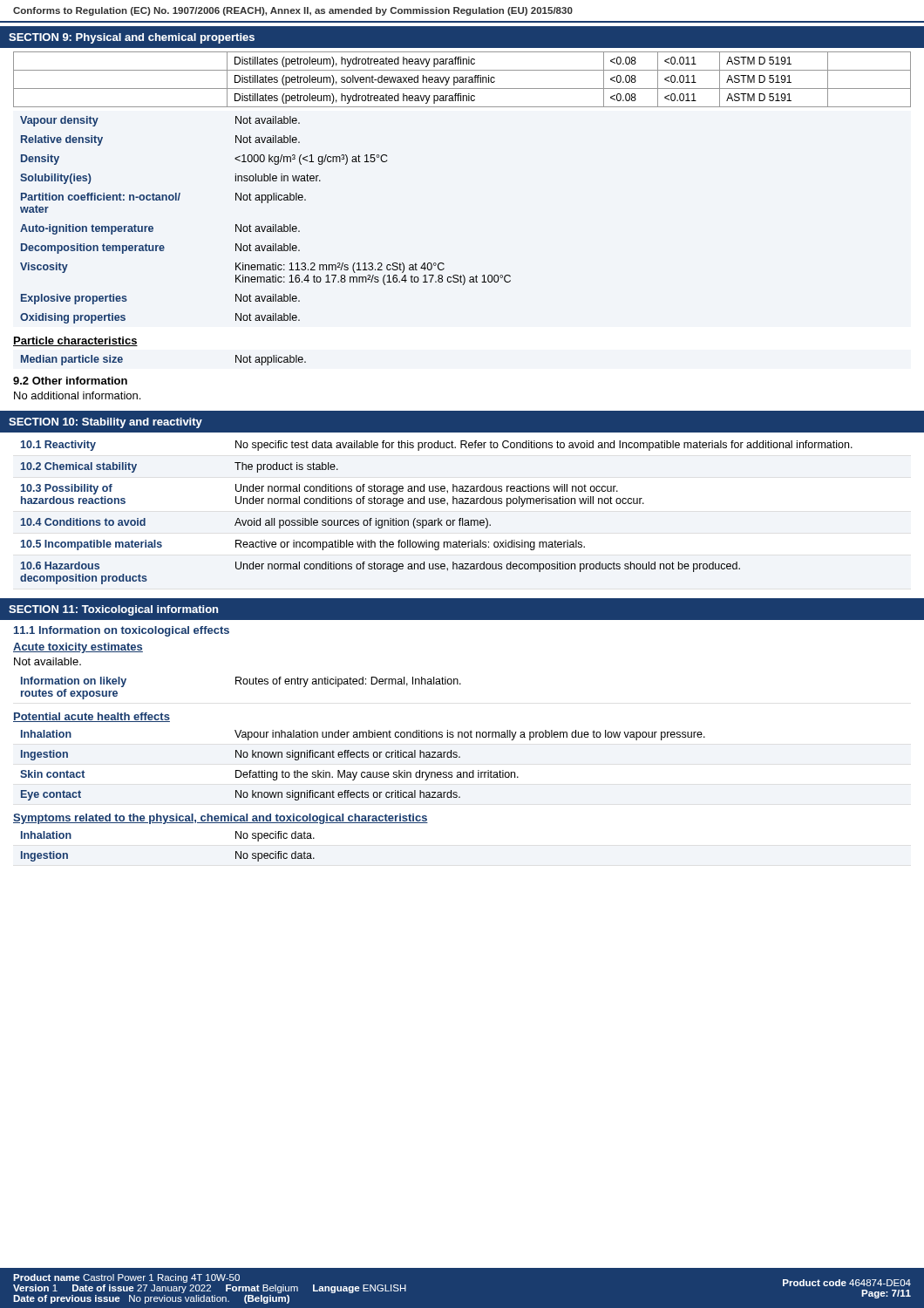
Task: Locate the text "1 Information on toxicological effects"
Action: tap(121, 630)
